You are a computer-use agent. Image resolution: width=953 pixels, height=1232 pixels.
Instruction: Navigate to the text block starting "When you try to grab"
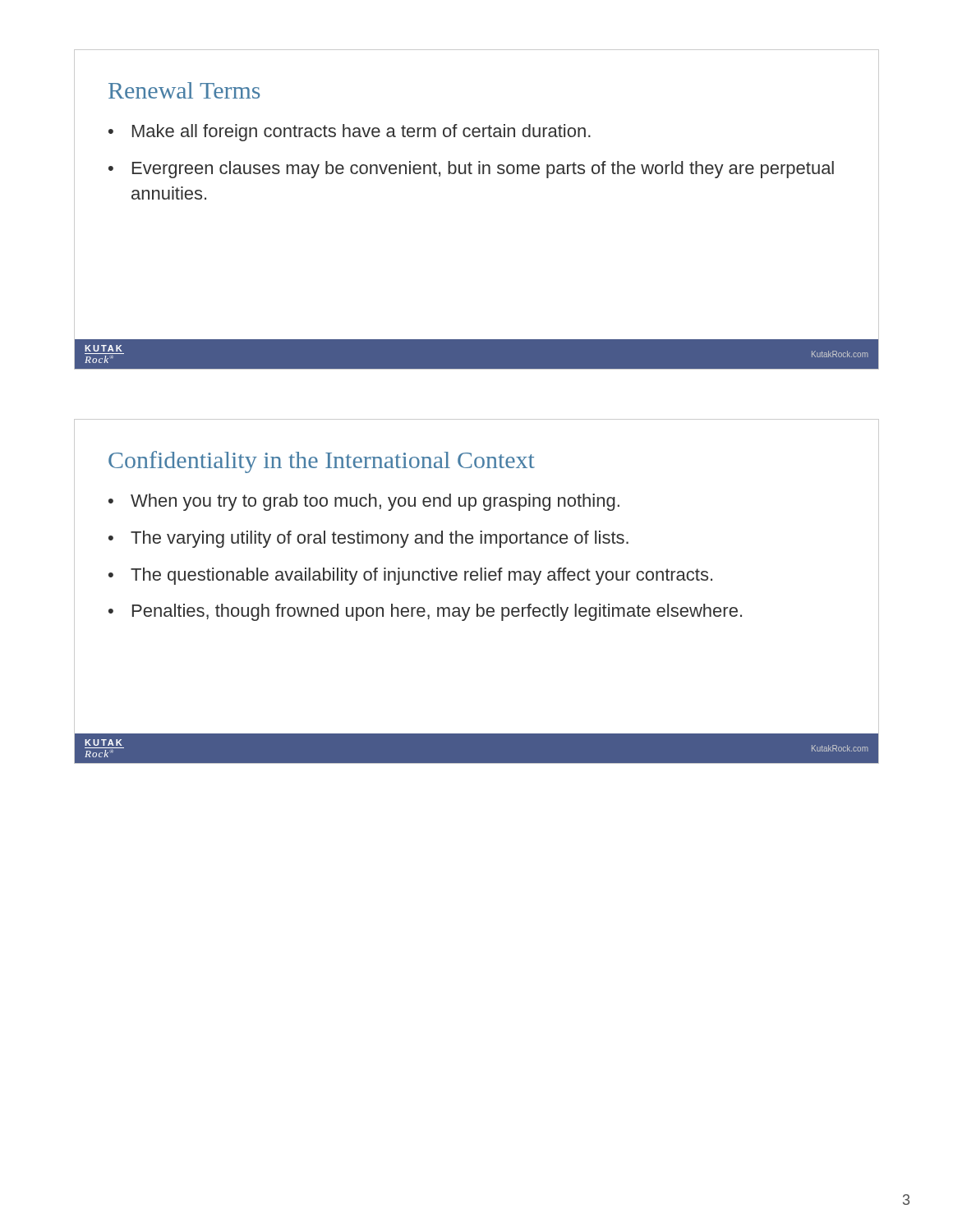point(376,501)
